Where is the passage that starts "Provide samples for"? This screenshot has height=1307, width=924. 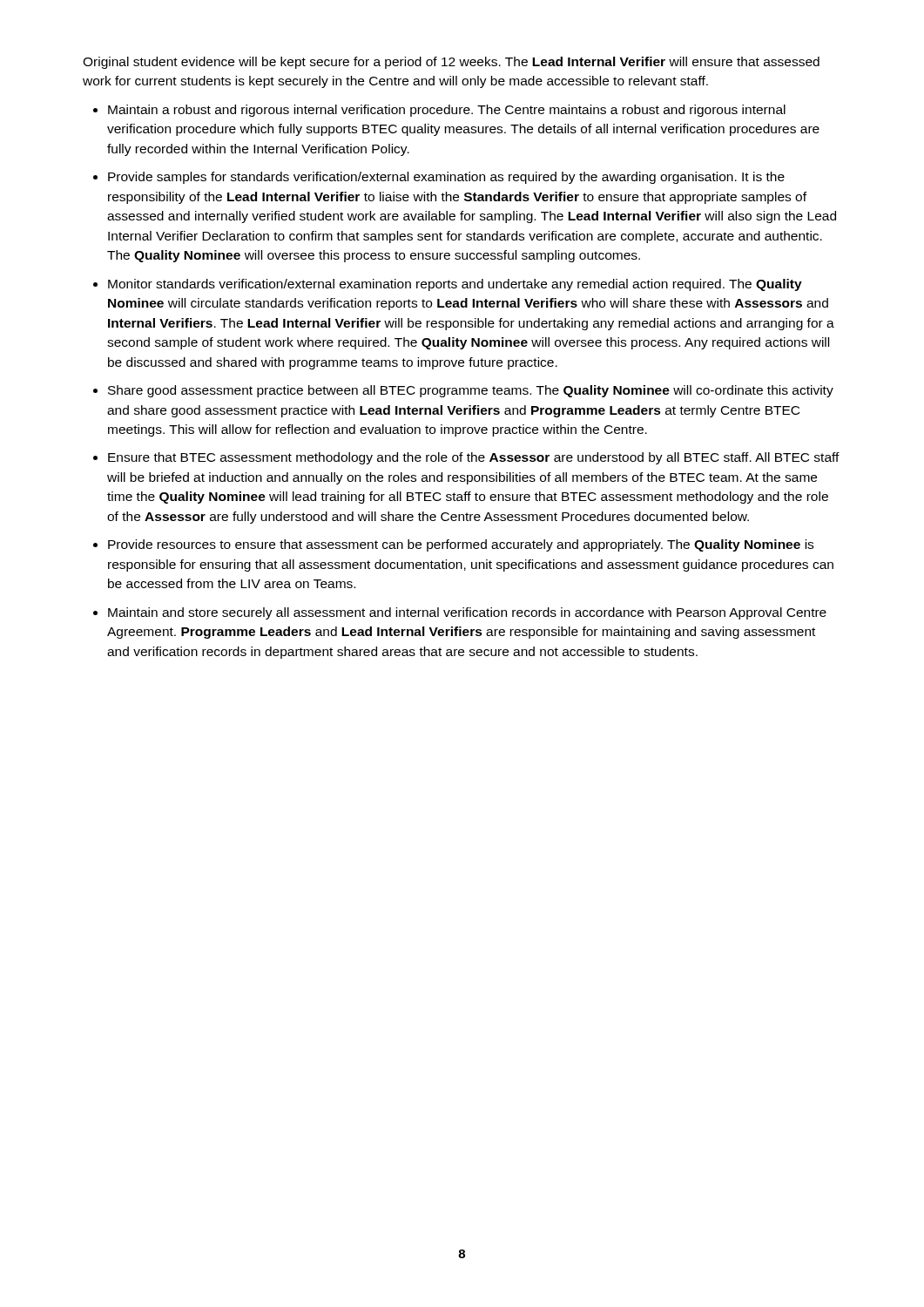pos(472,216)
